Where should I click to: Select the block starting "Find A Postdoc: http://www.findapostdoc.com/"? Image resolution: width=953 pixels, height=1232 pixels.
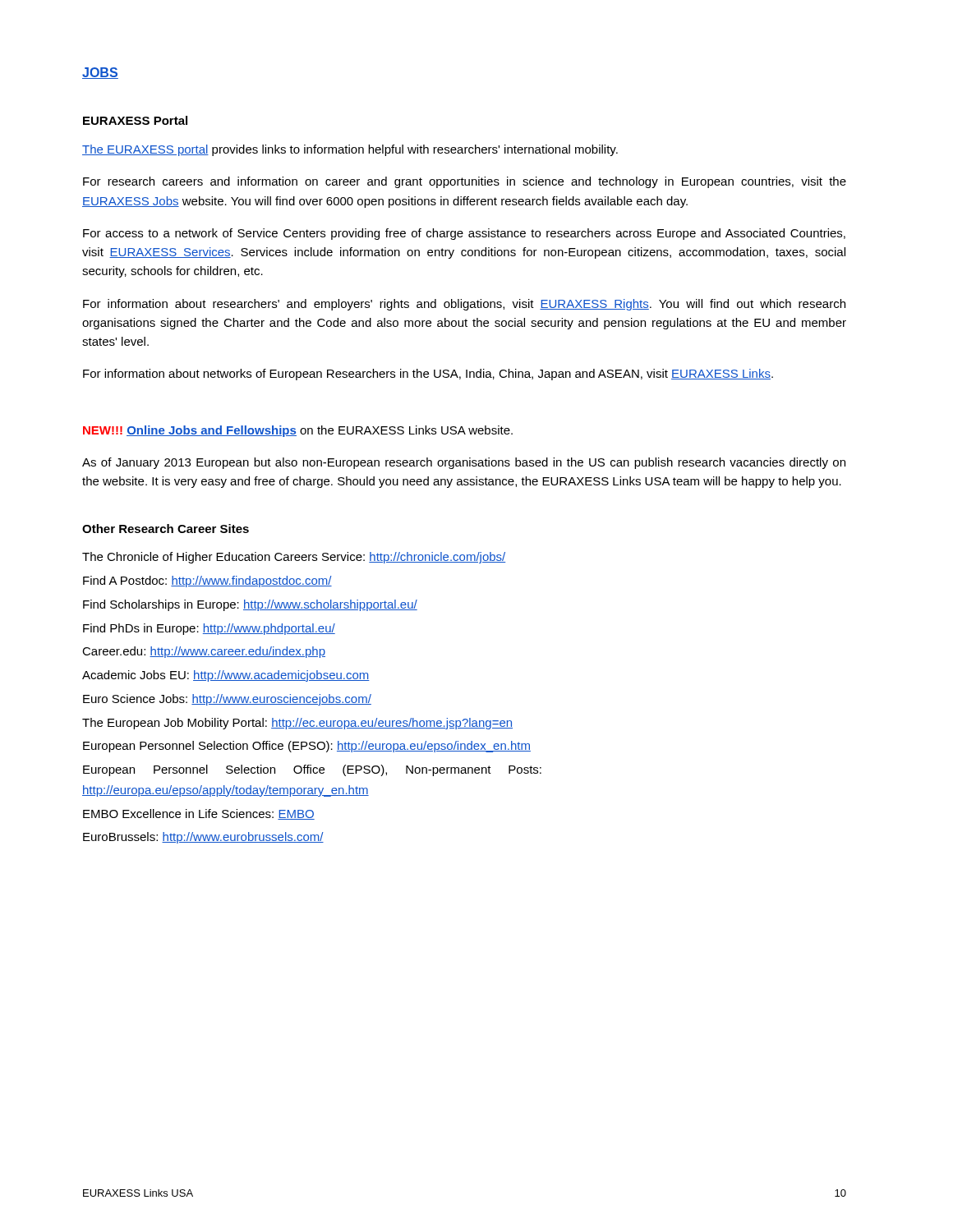click(x=207, y=582)
